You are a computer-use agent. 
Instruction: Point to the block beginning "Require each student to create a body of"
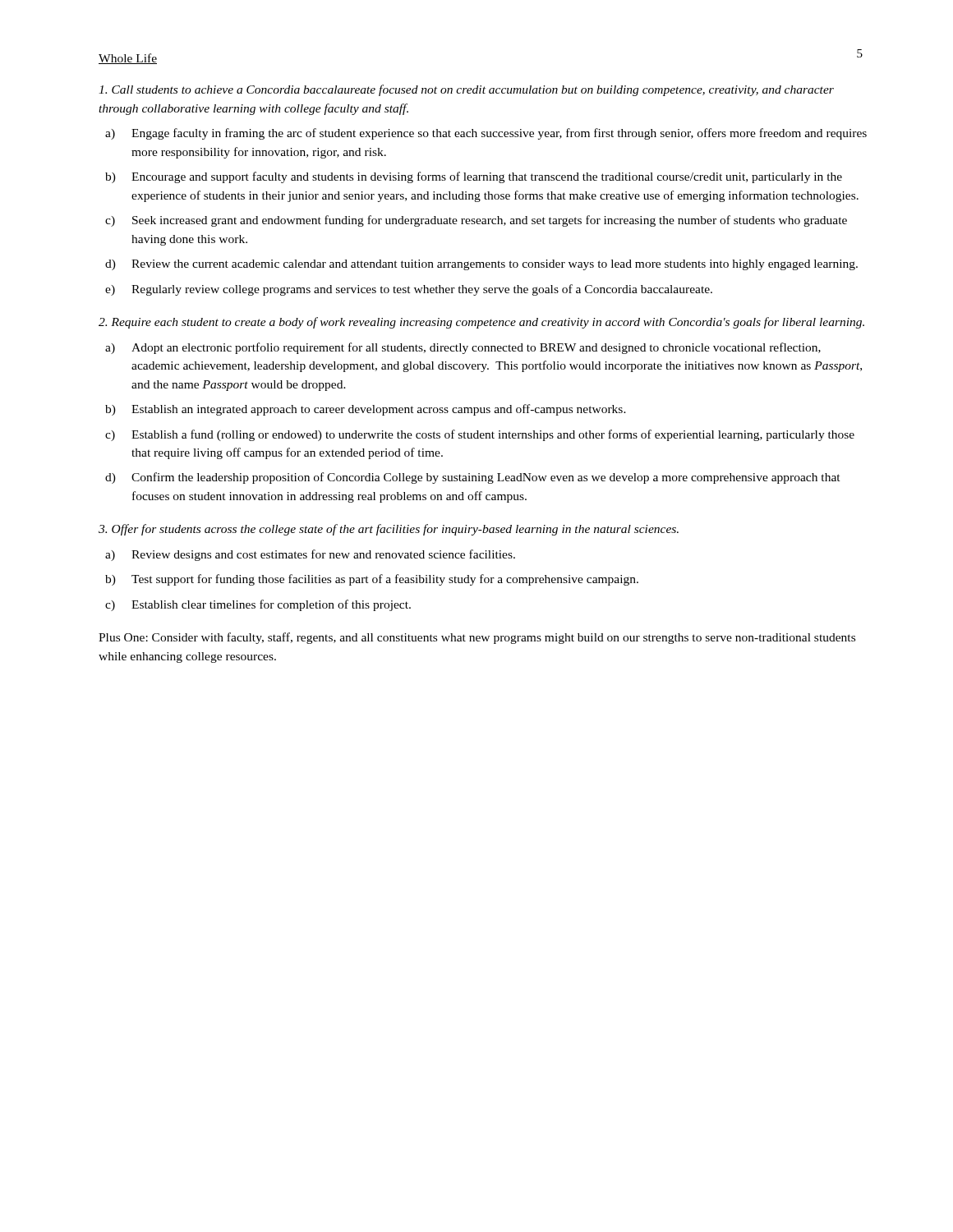coord(482,322)
